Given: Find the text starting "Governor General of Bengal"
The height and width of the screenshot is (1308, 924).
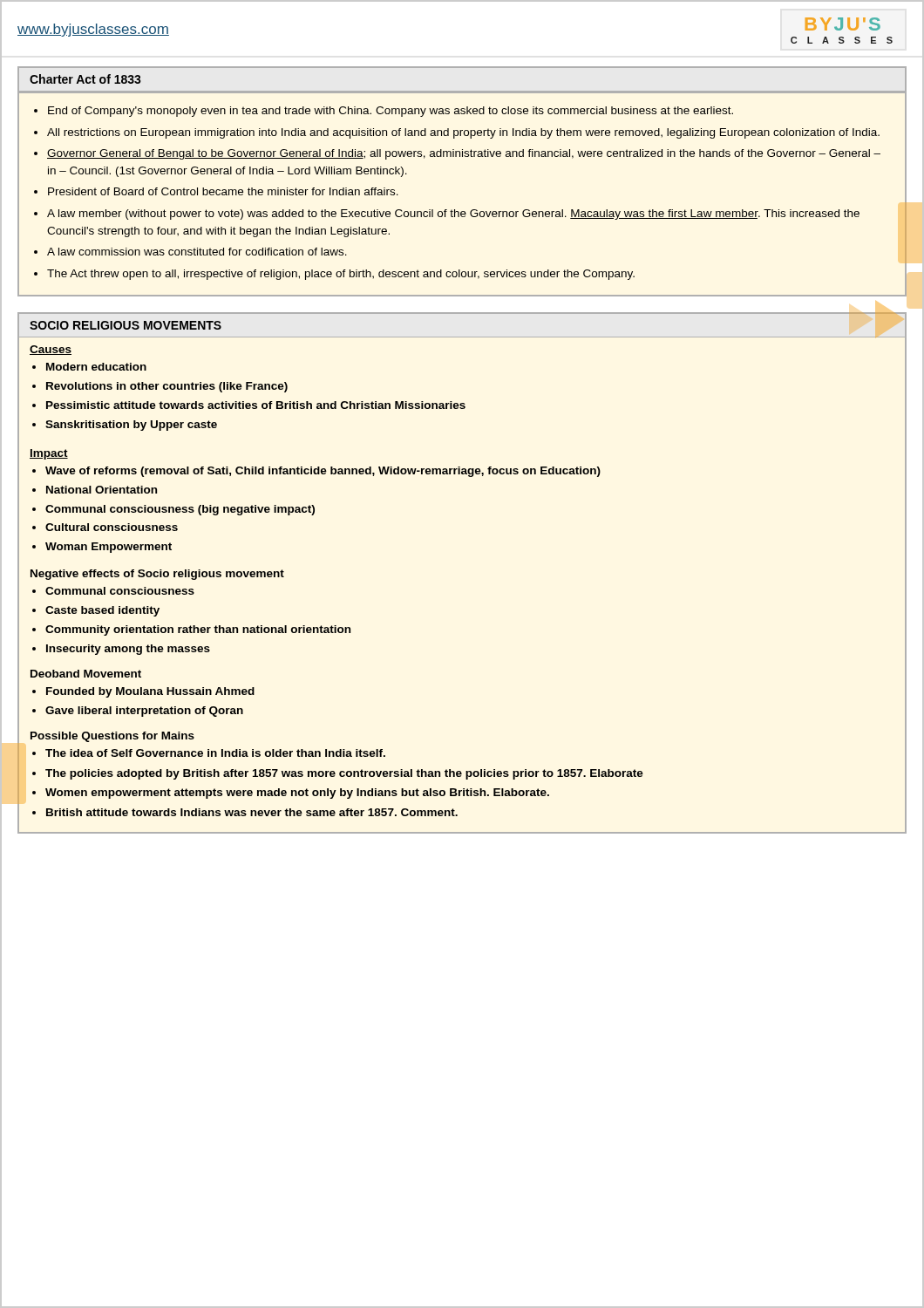Looking at the screenshot, I should (x=464, y=162).
